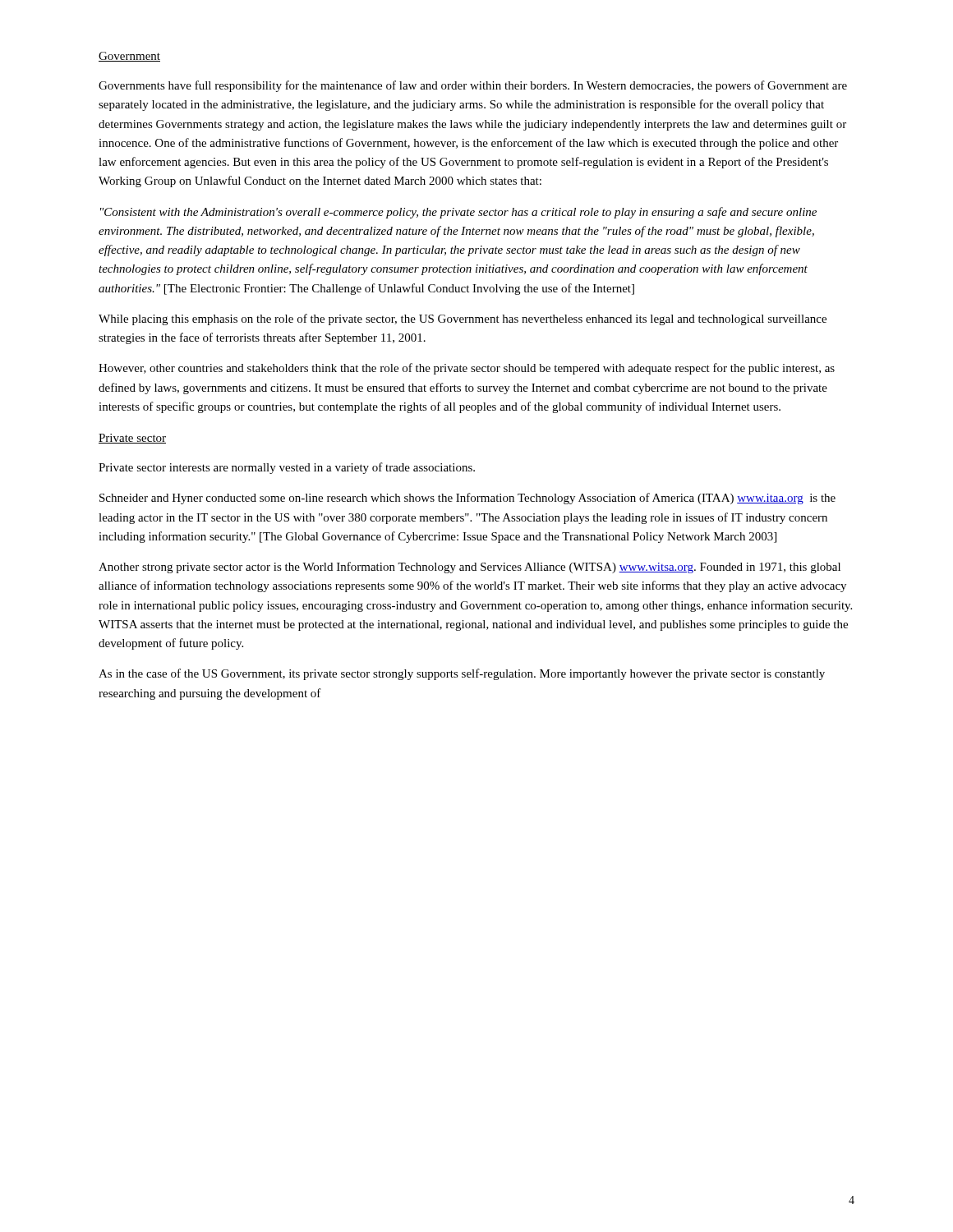Locate the block of text that opens with "However, other countries and"
Screen dimensions: 1232x953
[x=467, y=387]
